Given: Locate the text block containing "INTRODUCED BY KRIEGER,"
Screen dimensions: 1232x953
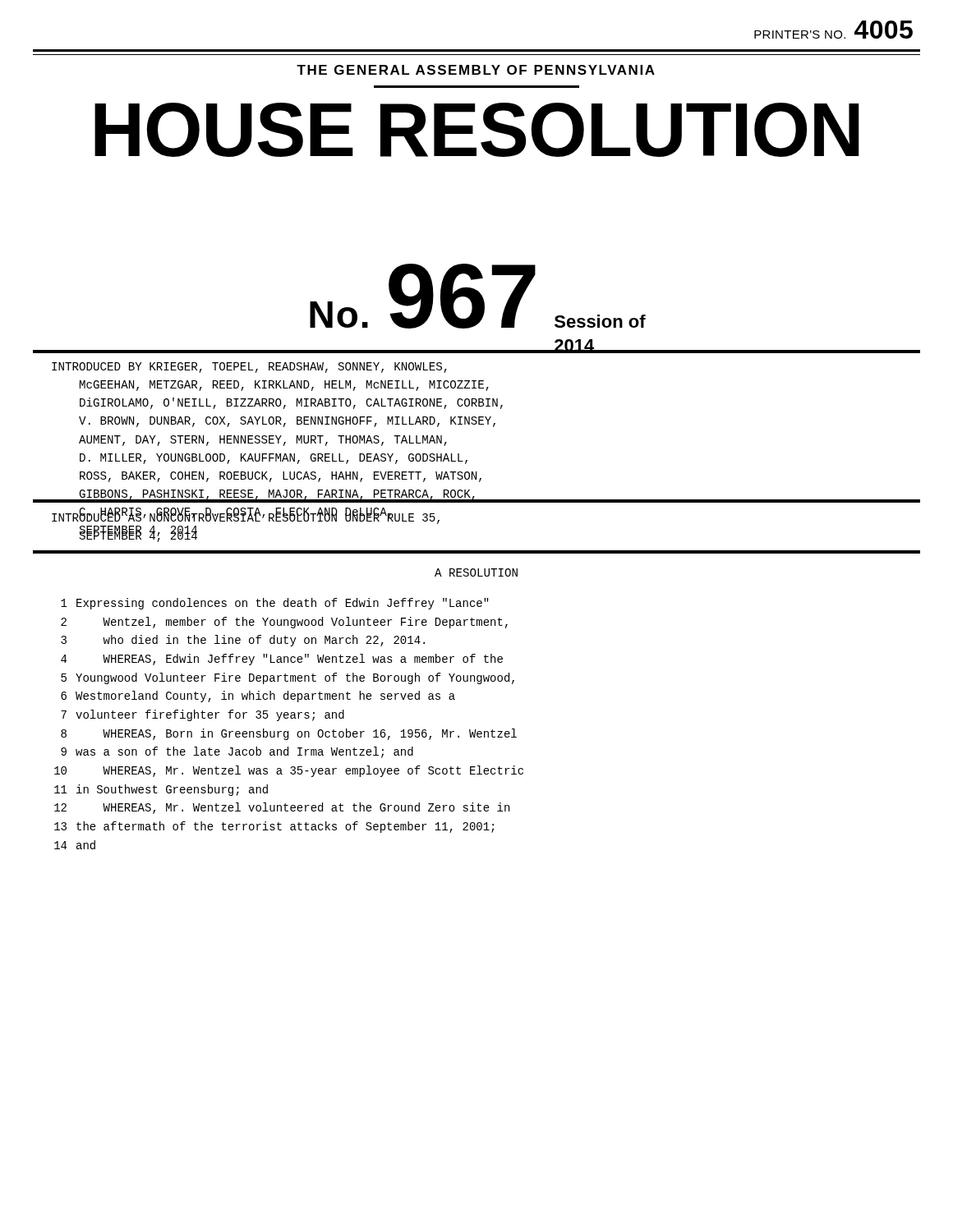Looking at the screenshot, I should [278, 449].
